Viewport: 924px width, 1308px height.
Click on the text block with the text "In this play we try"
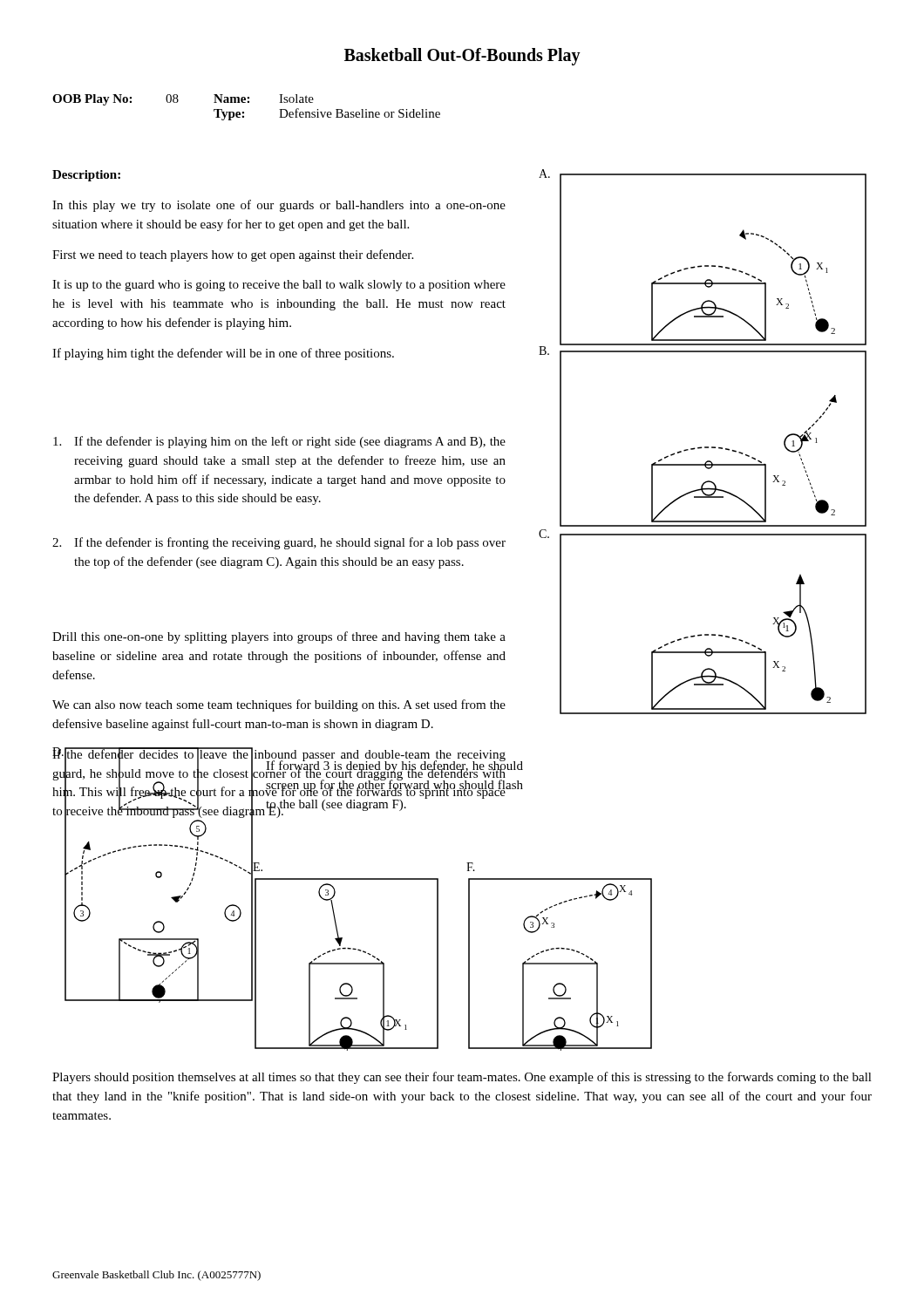tap(279, 280)
